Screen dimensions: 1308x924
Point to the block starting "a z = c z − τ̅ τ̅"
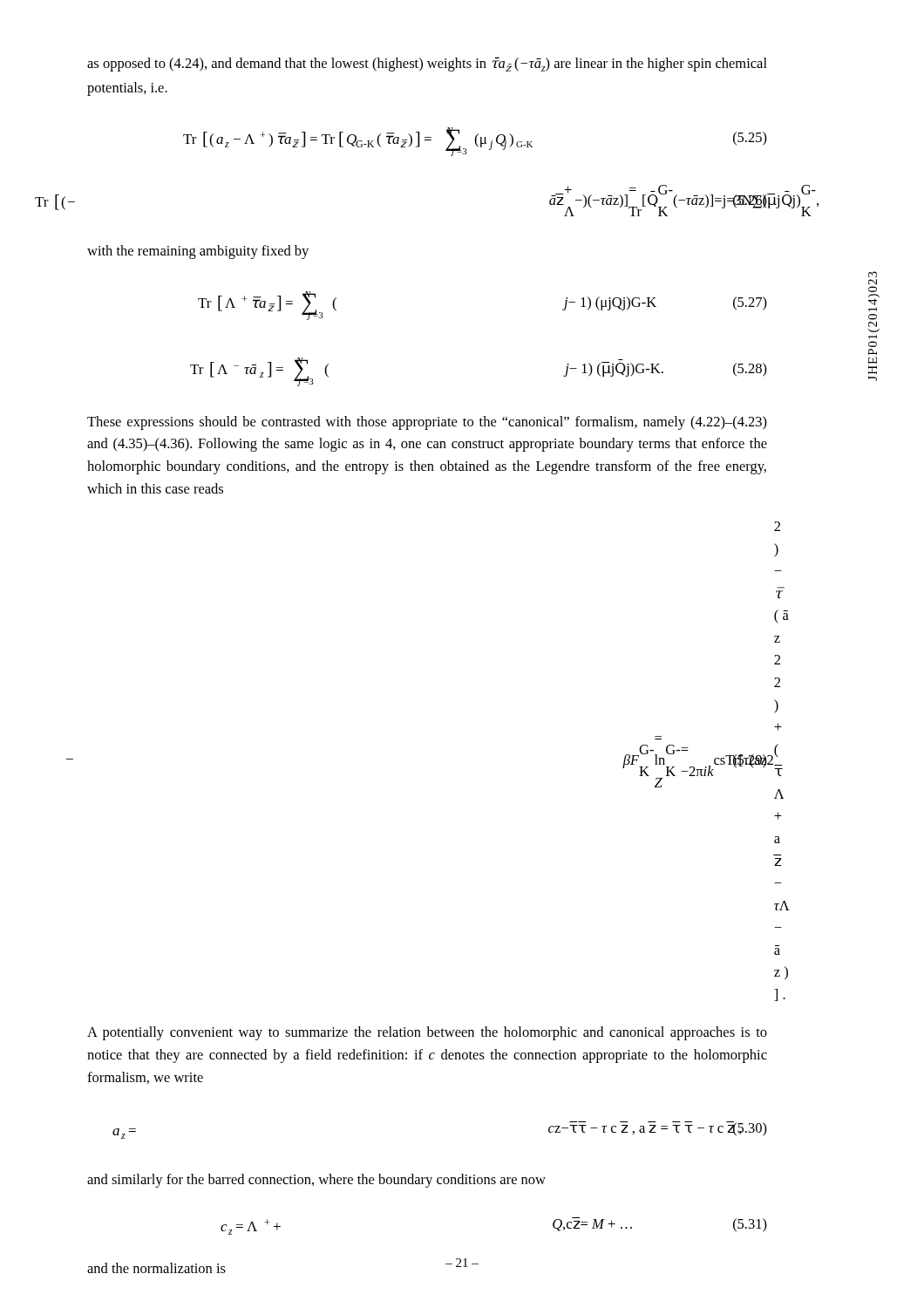123,1134
